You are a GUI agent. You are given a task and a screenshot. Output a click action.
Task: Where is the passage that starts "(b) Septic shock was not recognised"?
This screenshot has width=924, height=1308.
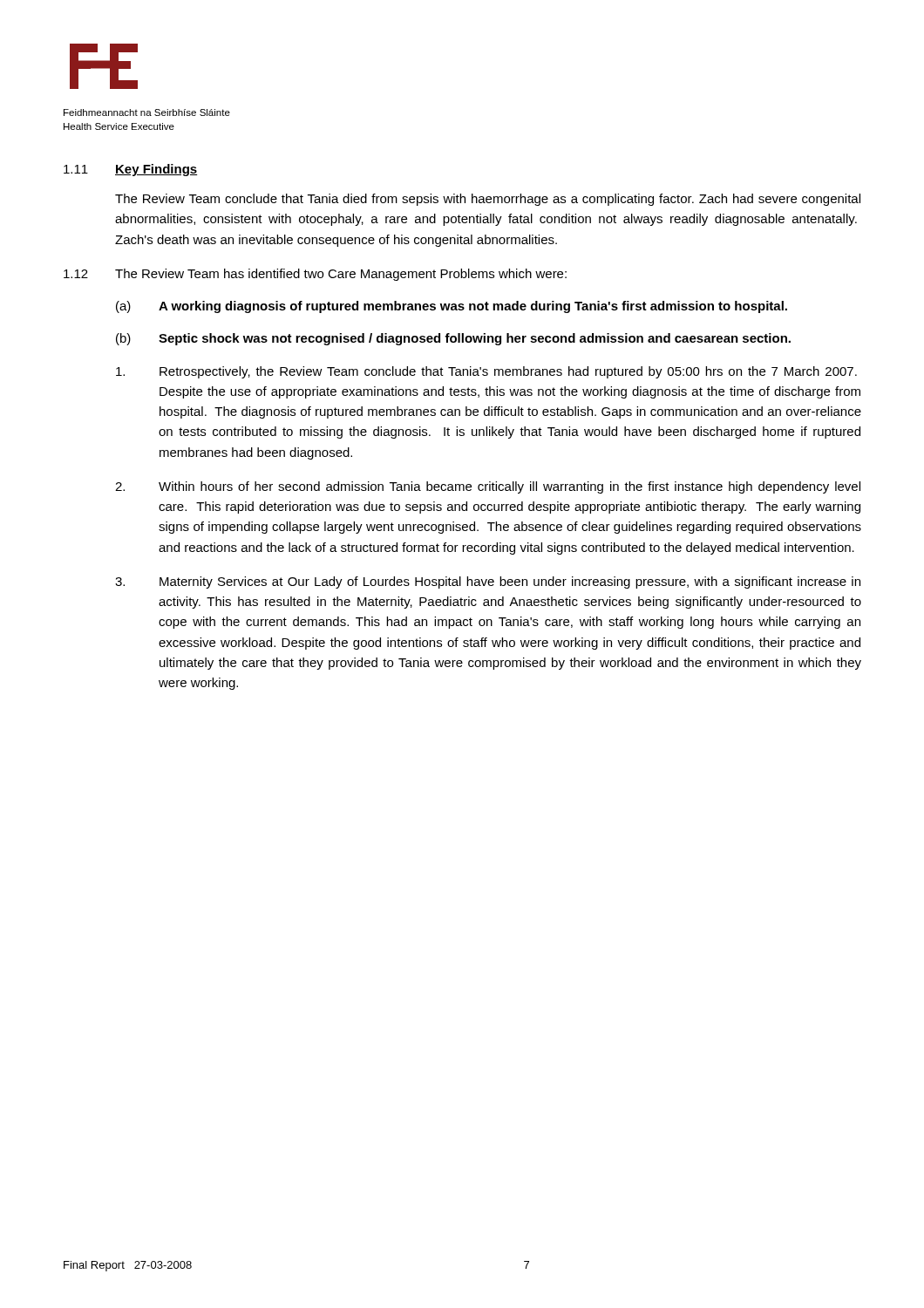pyautogui.click(x=488, y=338)
